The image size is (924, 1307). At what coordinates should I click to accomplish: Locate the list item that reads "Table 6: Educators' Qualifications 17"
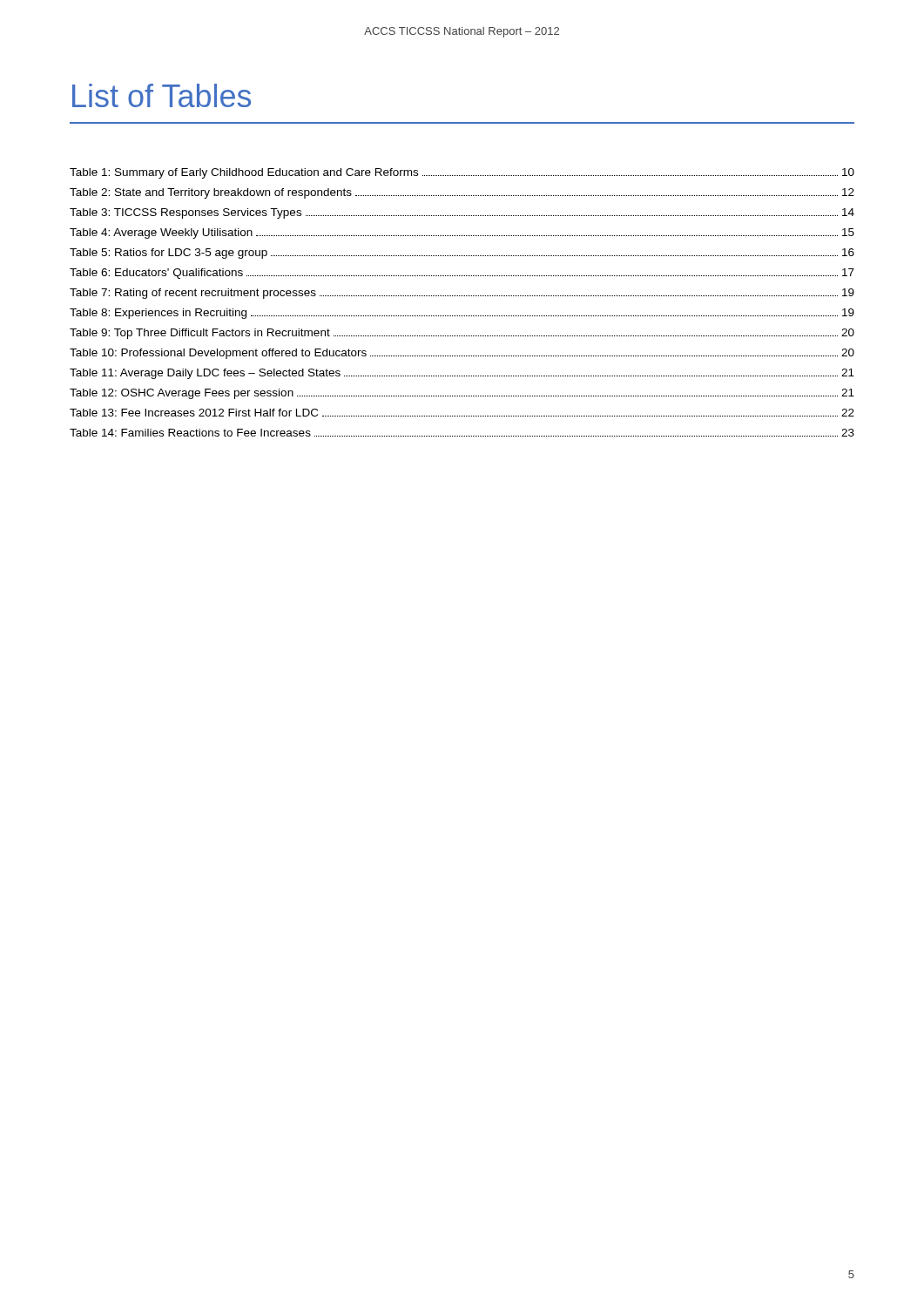(462, 272)
